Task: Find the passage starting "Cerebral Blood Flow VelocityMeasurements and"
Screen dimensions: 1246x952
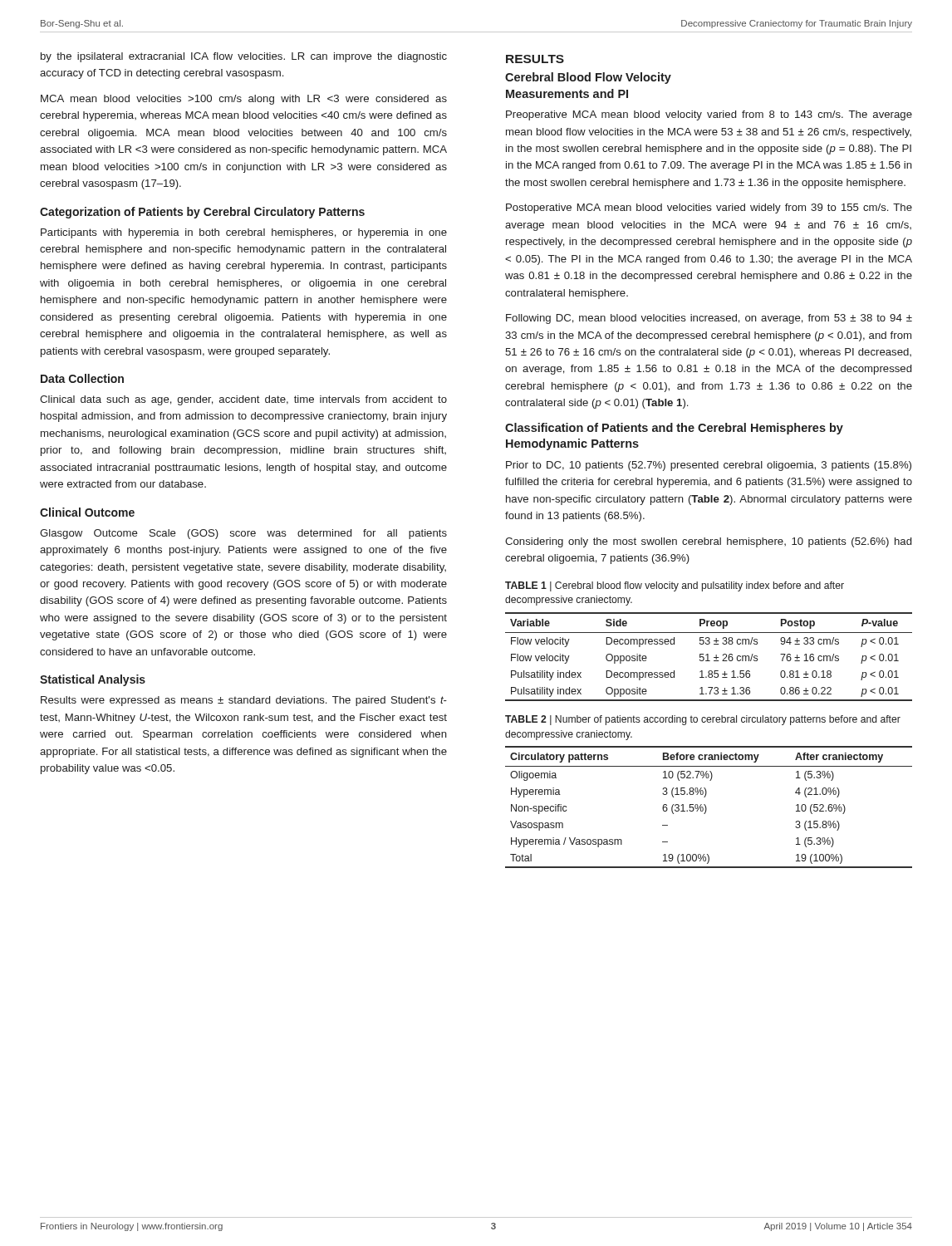Action: point(588,85)
